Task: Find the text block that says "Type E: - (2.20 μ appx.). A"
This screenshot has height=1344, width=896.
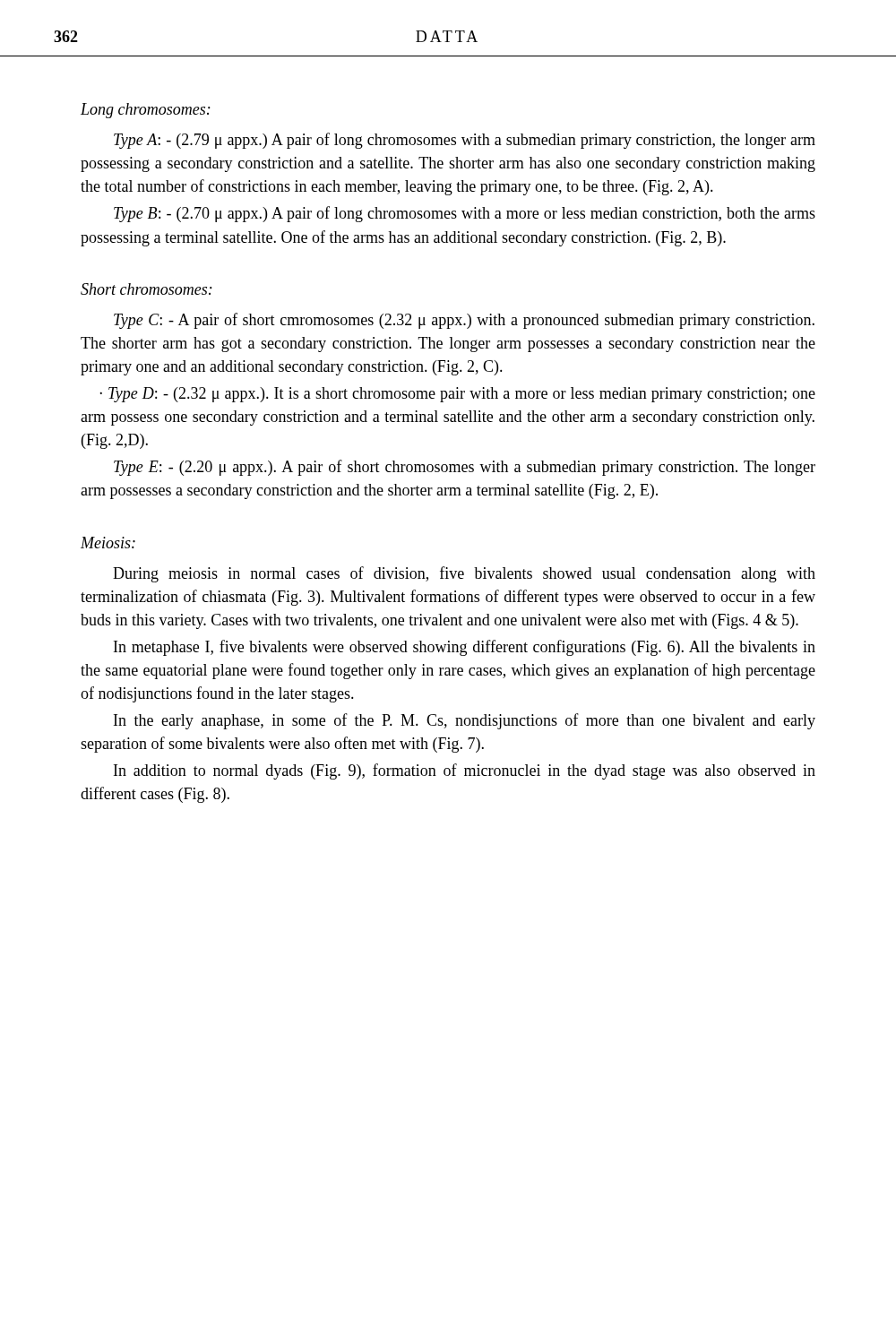Action: [448, 479]
